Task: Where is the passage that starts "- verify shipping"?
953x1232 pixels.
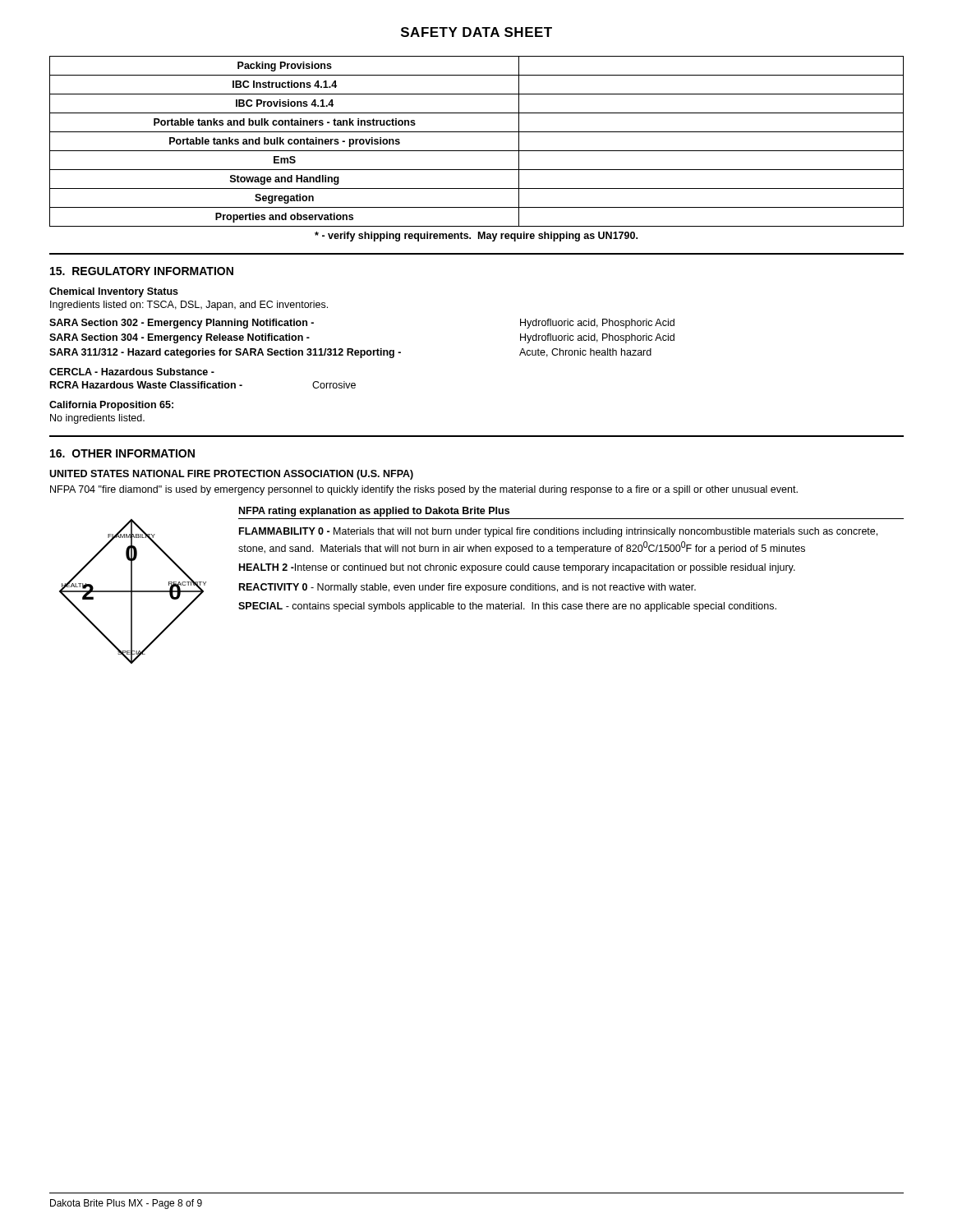Action: [x=476, y=236]
